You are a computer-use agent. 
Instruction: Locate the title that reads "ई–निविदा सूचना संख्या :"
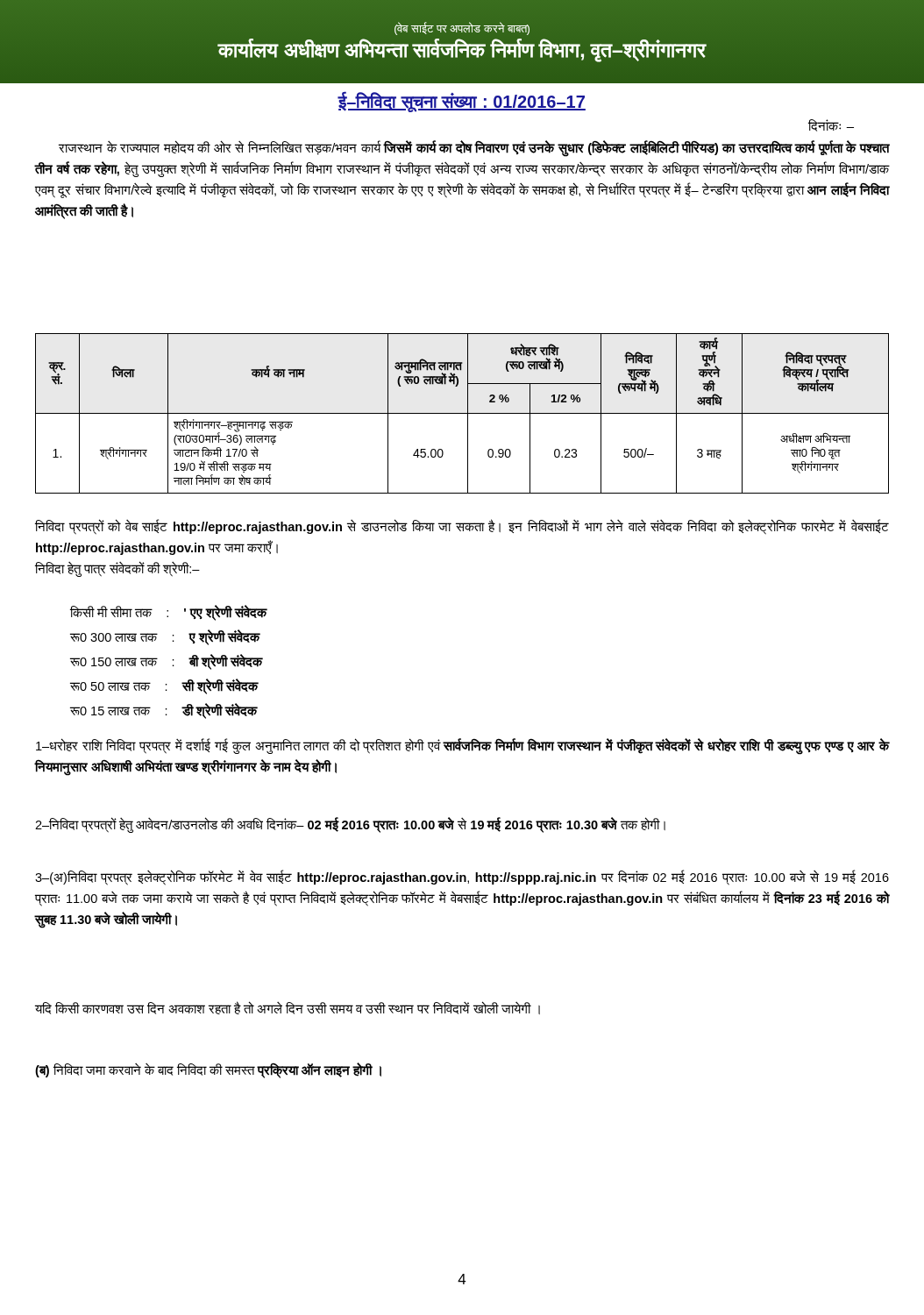[462, 102]
